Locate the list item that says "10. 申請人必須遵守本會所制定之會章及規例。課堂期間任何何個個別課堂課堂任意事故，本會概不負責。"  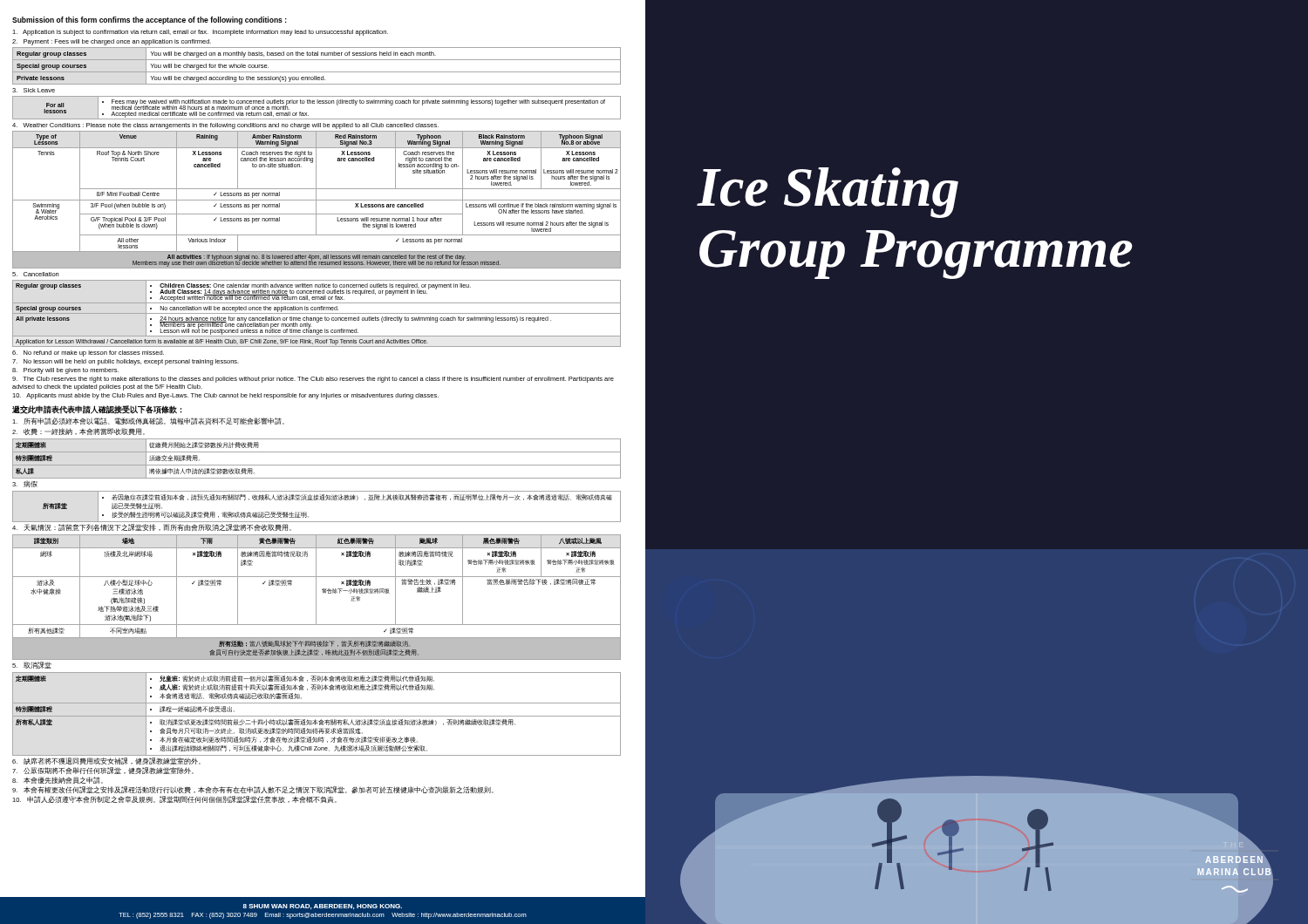click(176, 800)
